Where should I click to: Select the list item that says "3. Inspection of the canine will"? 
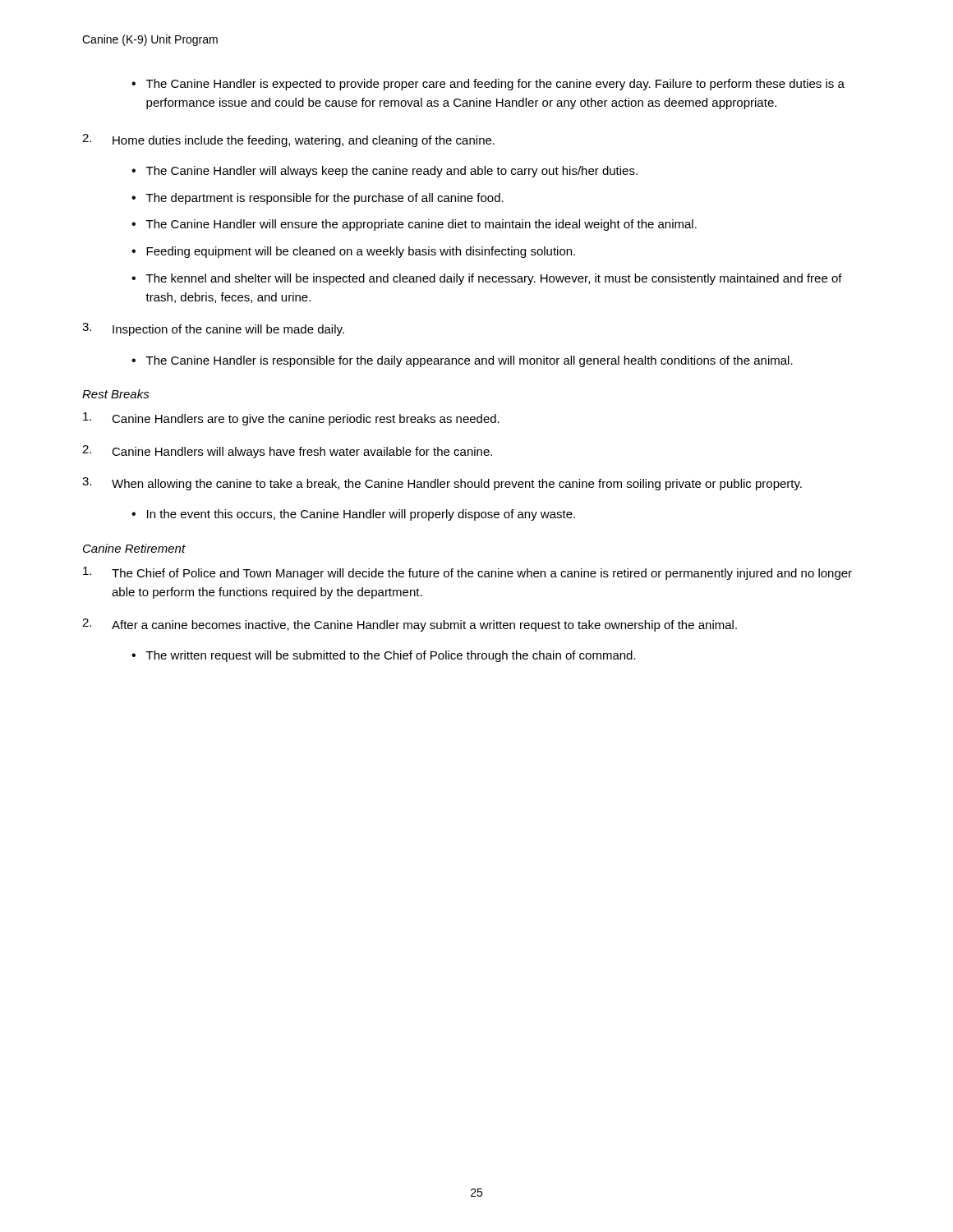click(x=213, y=329)
